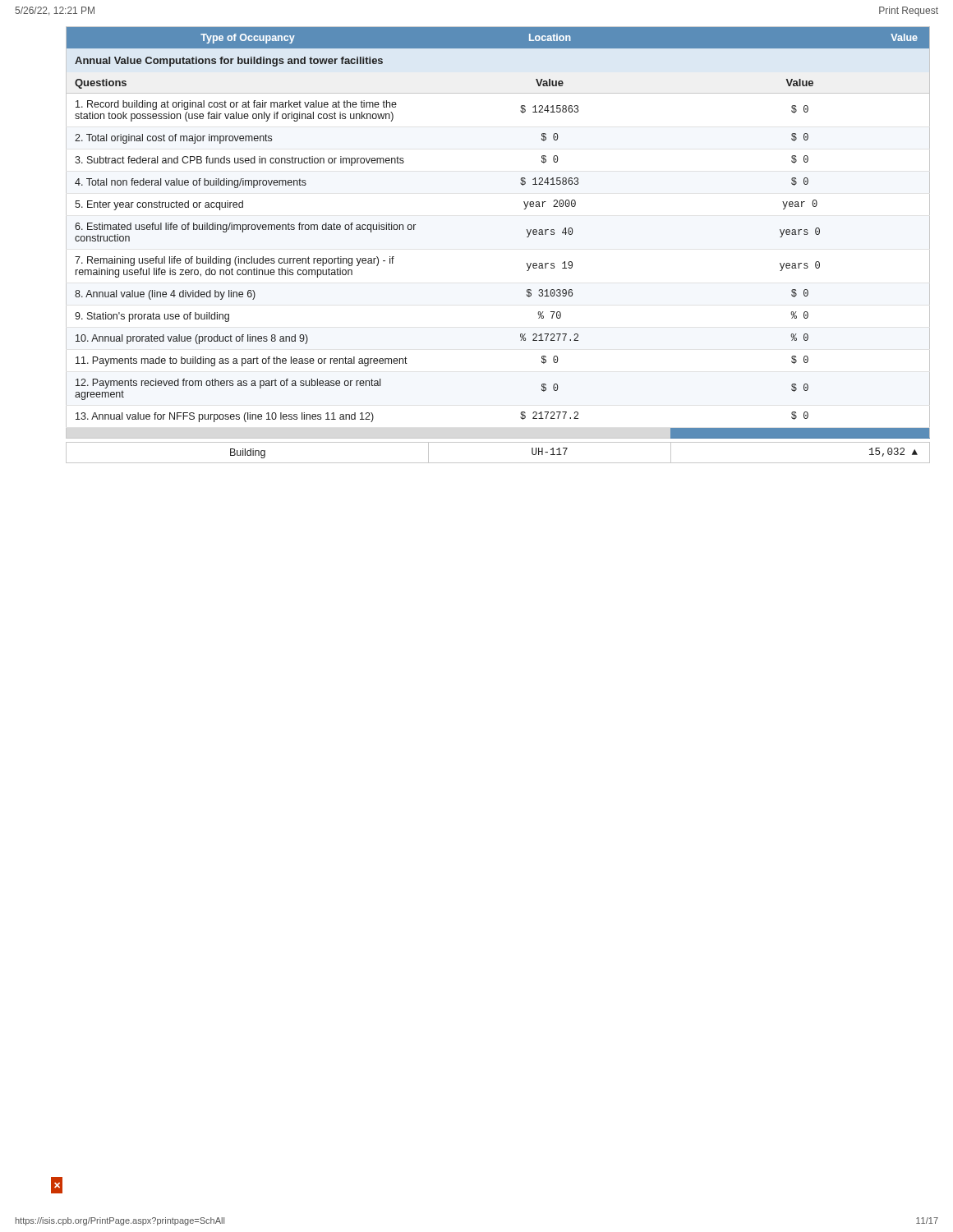Find the table that mentions "$ 0"
The width and height of the screenshot is (953, 1232).
point(498,245)
